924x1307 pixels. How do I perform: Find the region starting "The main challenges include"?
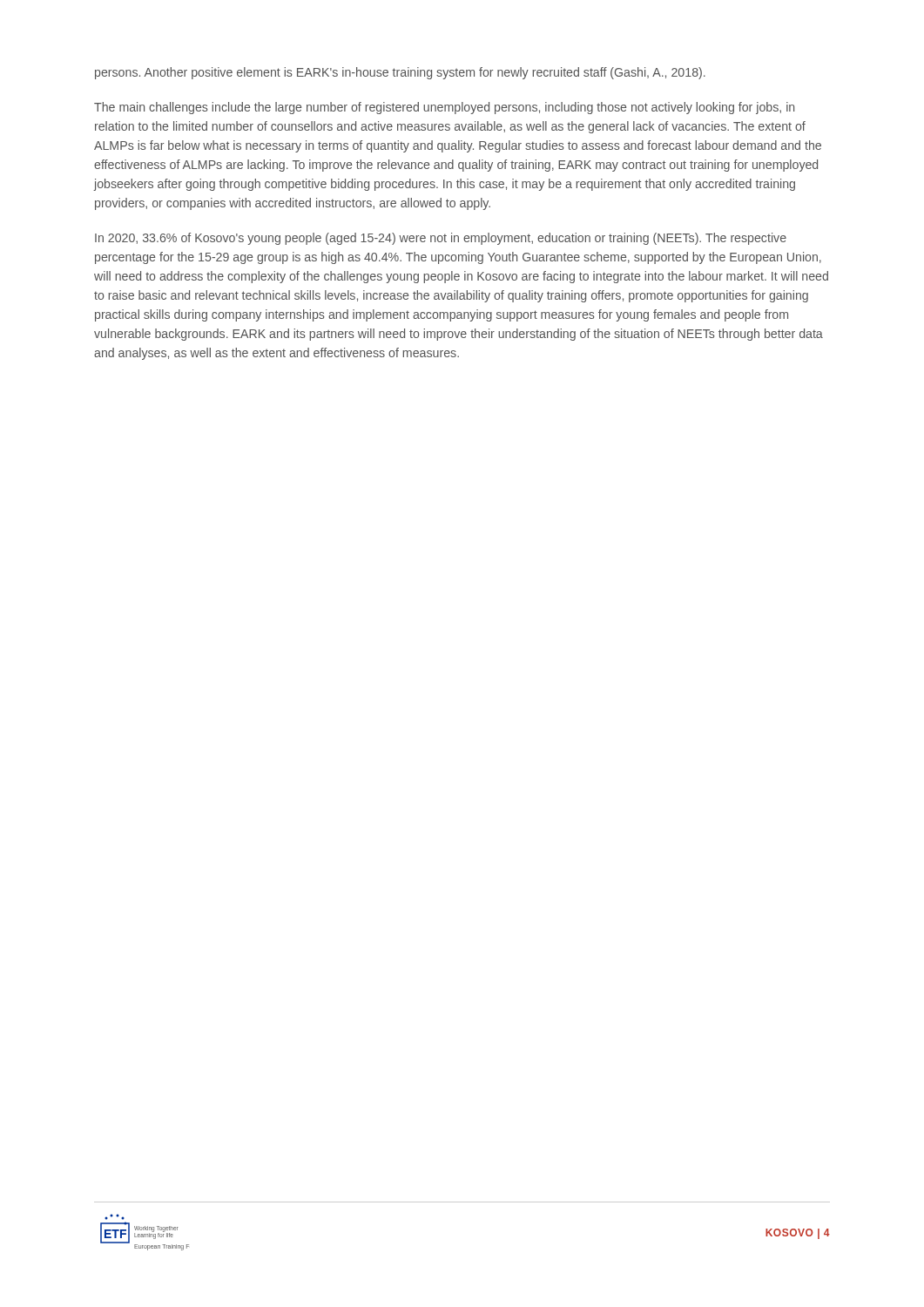click(x=458, y=155)
